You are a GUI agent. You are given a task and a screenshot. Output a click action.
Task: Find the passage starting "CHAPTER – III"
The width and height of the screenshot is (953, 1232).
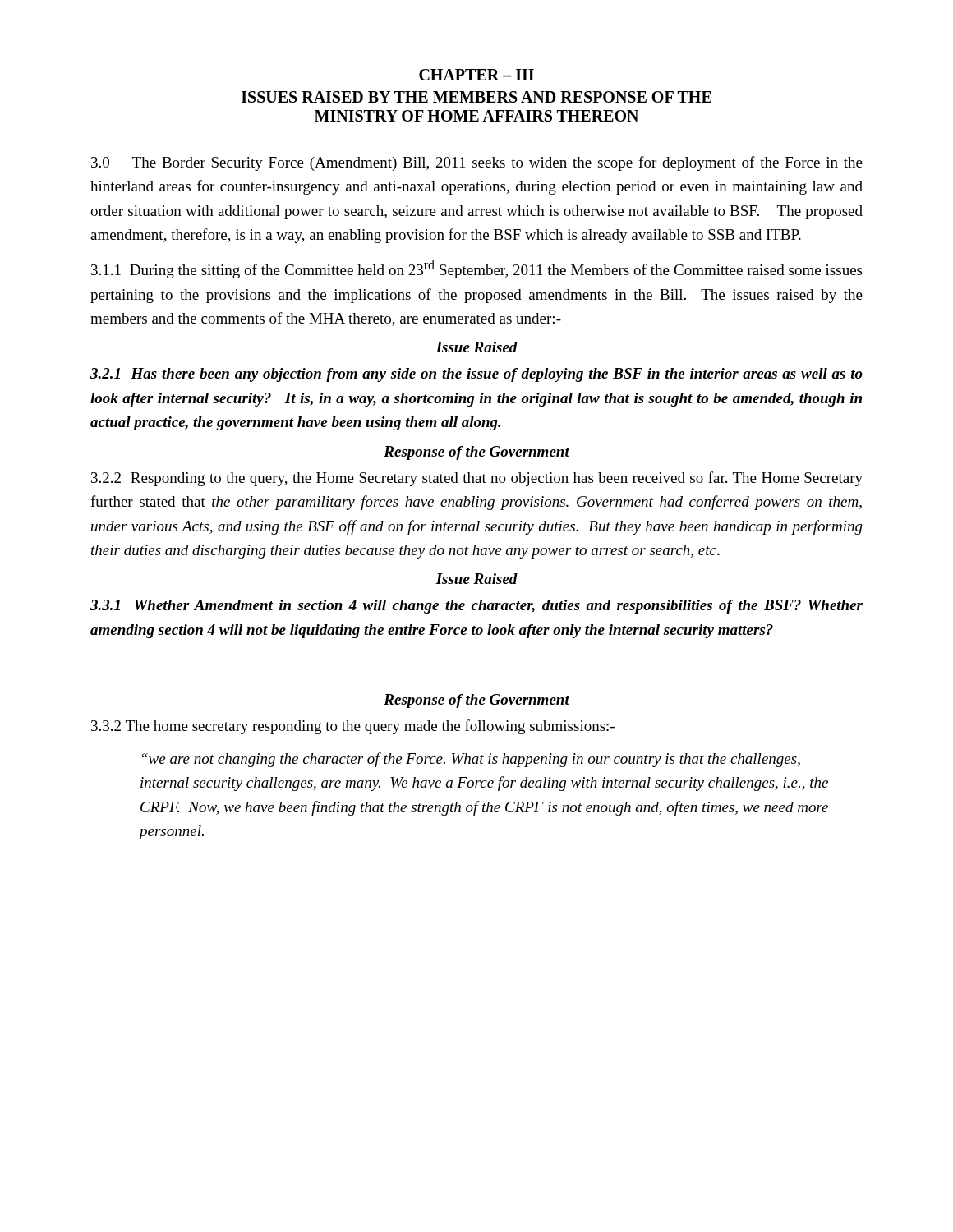(476, 96)
